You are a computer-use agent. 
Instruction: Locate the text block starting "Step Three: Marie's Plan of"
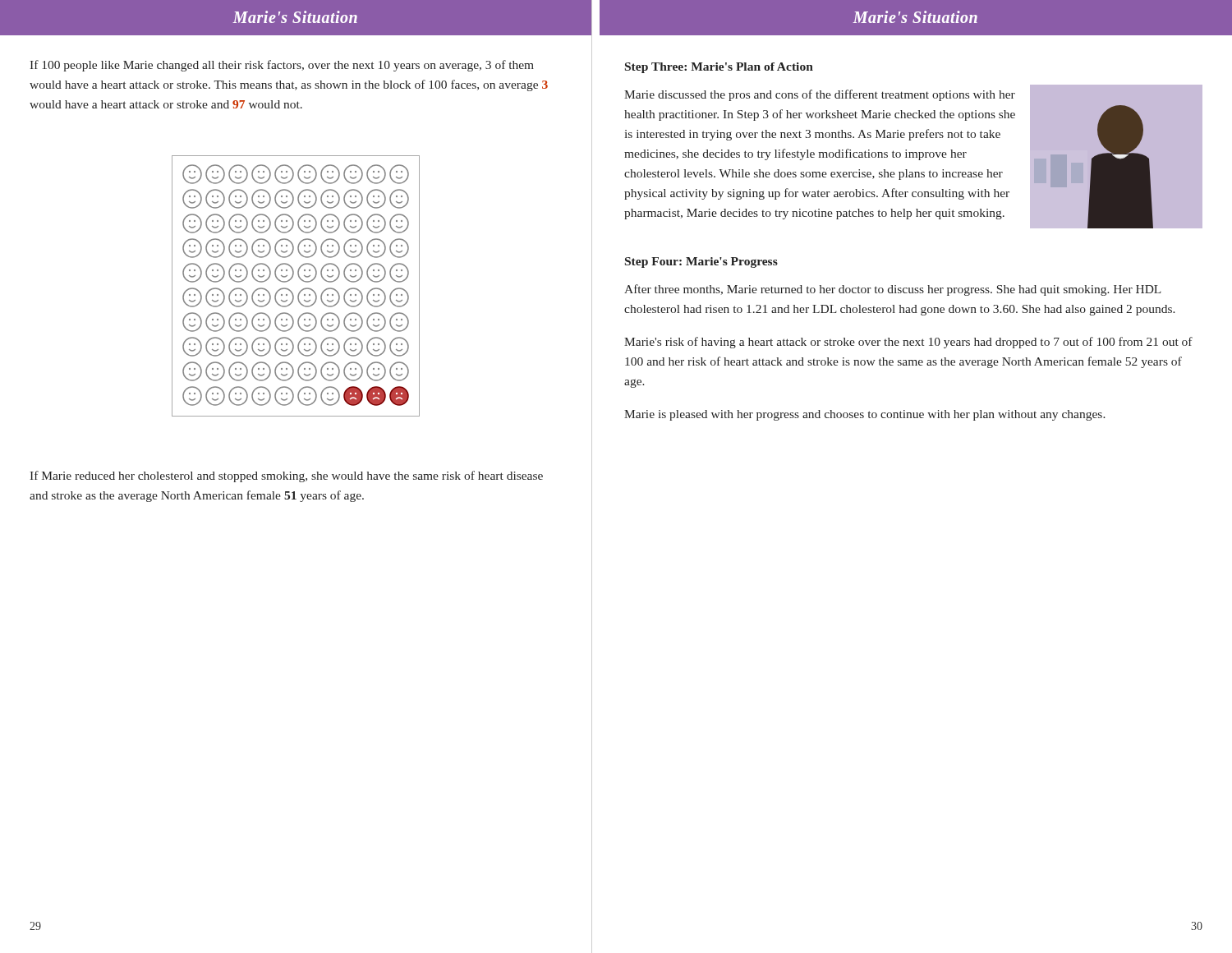point(719,66)
